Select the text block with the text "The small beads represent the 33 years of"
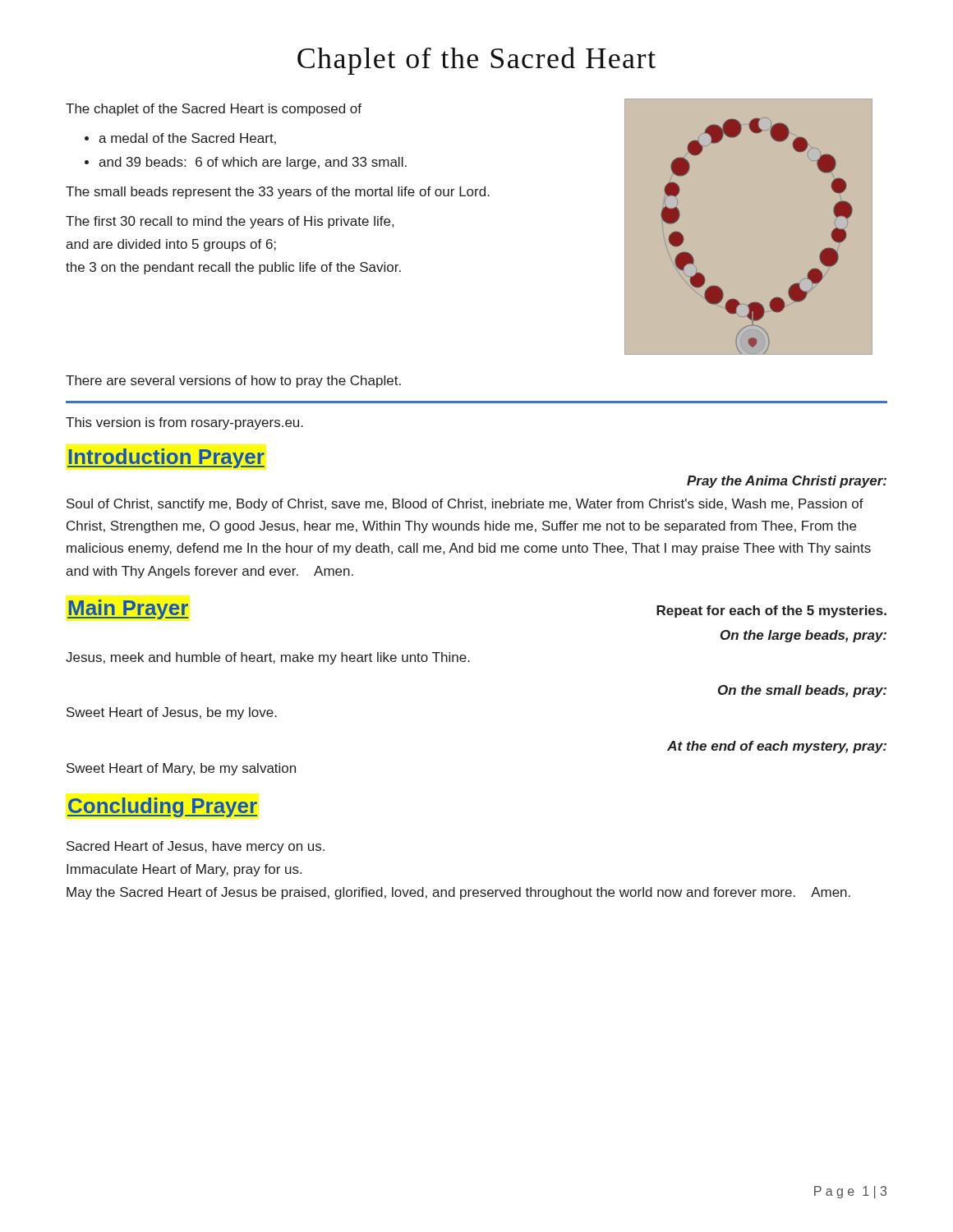Viewport: 953px width, 1232px height. 278,191
